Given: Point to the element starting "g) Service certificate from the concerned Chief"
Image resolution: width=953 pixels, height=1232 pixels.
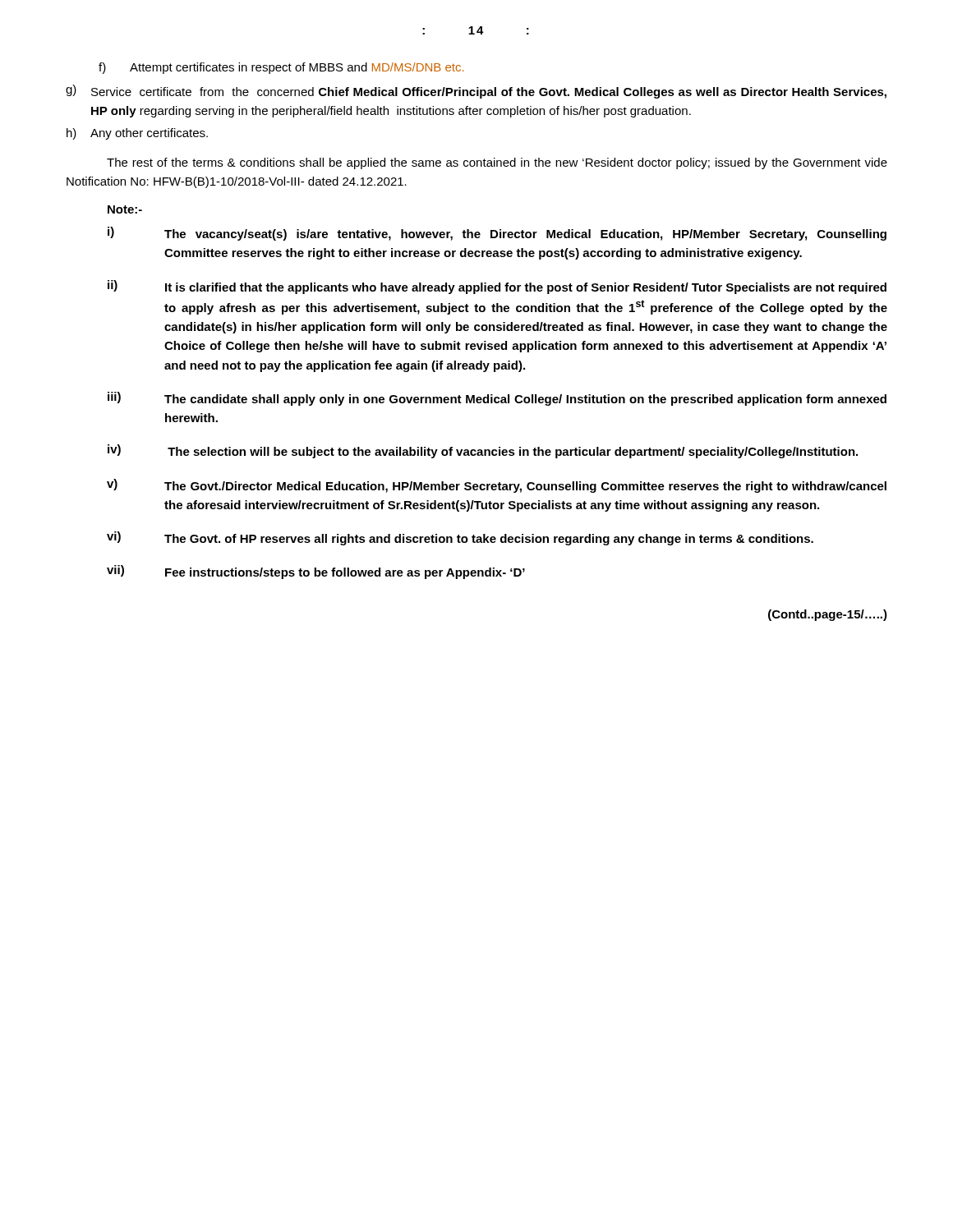Looking at the screenshot, I should 476,101.
